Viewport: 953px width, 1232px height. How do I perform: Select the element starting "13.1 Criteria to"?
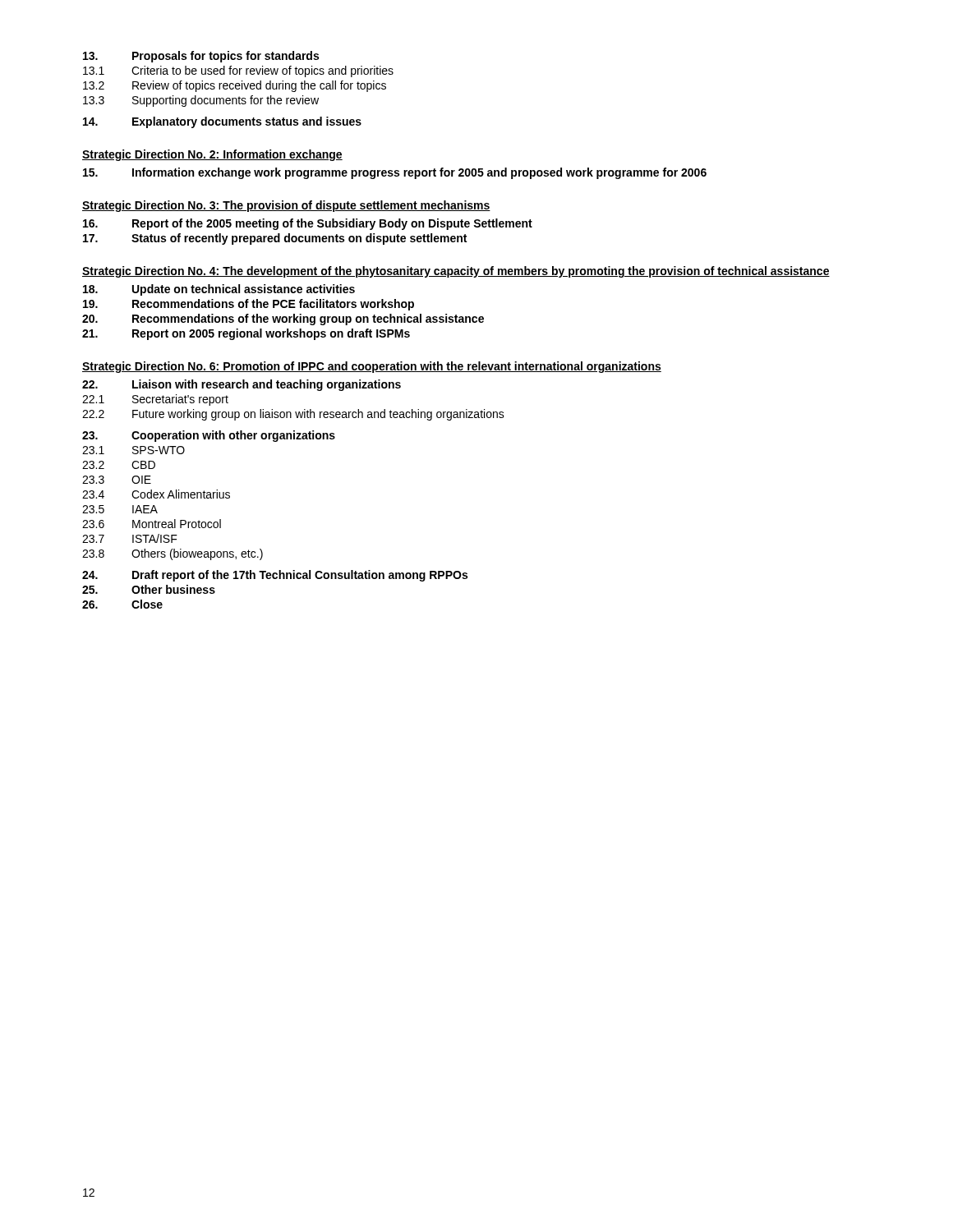pos(238,71)
